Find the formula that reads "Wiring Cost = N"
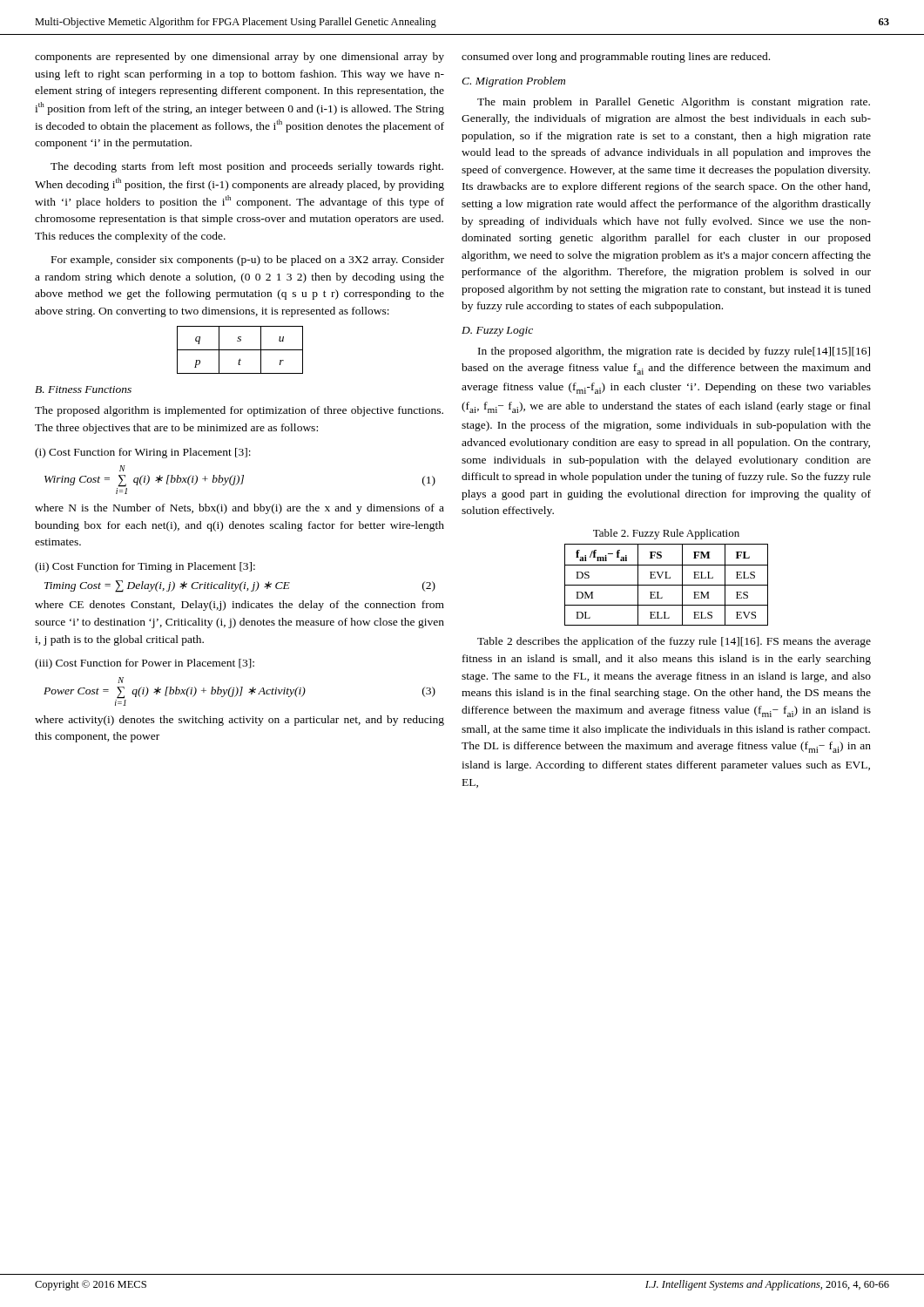The width and height of the screenshot is (924, 1307). click(x=240, y=480)
